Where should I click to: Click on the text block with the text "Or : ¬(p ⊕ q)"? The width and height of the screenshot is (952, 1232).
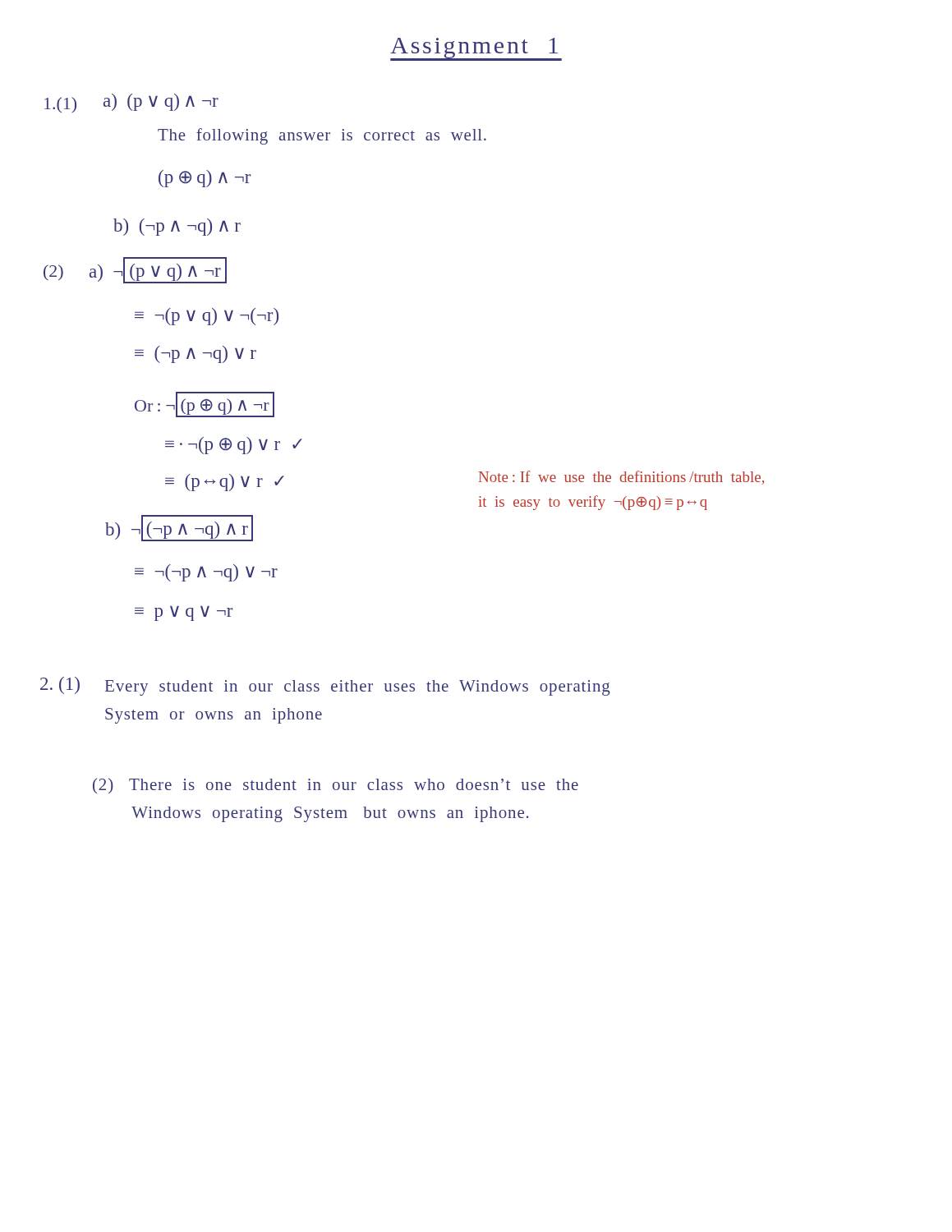pyautogui.click(x=204, y=405)
